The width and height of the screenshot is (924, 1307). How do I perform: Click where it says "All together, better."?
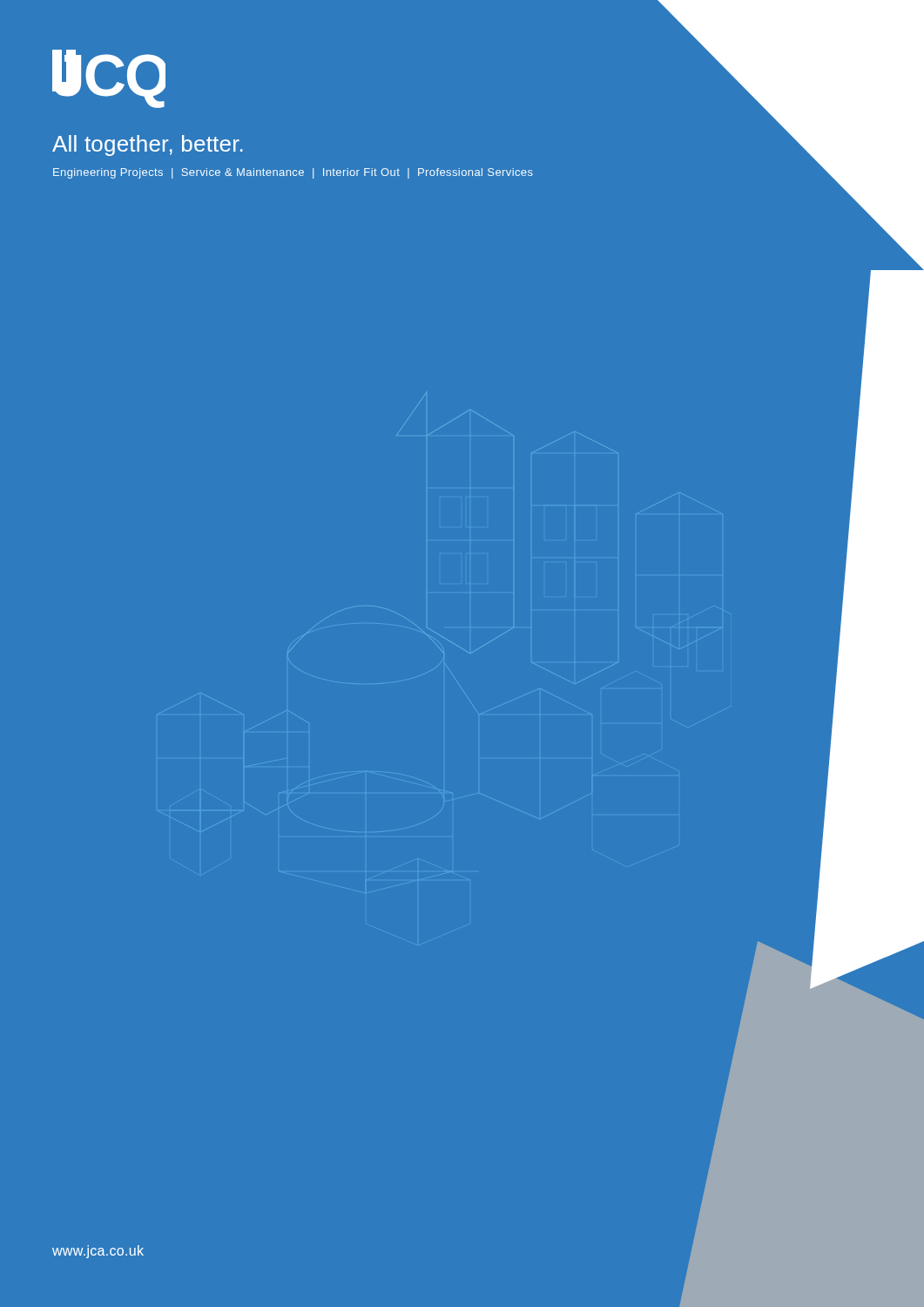pyautogui.click(x=149, y=144)
